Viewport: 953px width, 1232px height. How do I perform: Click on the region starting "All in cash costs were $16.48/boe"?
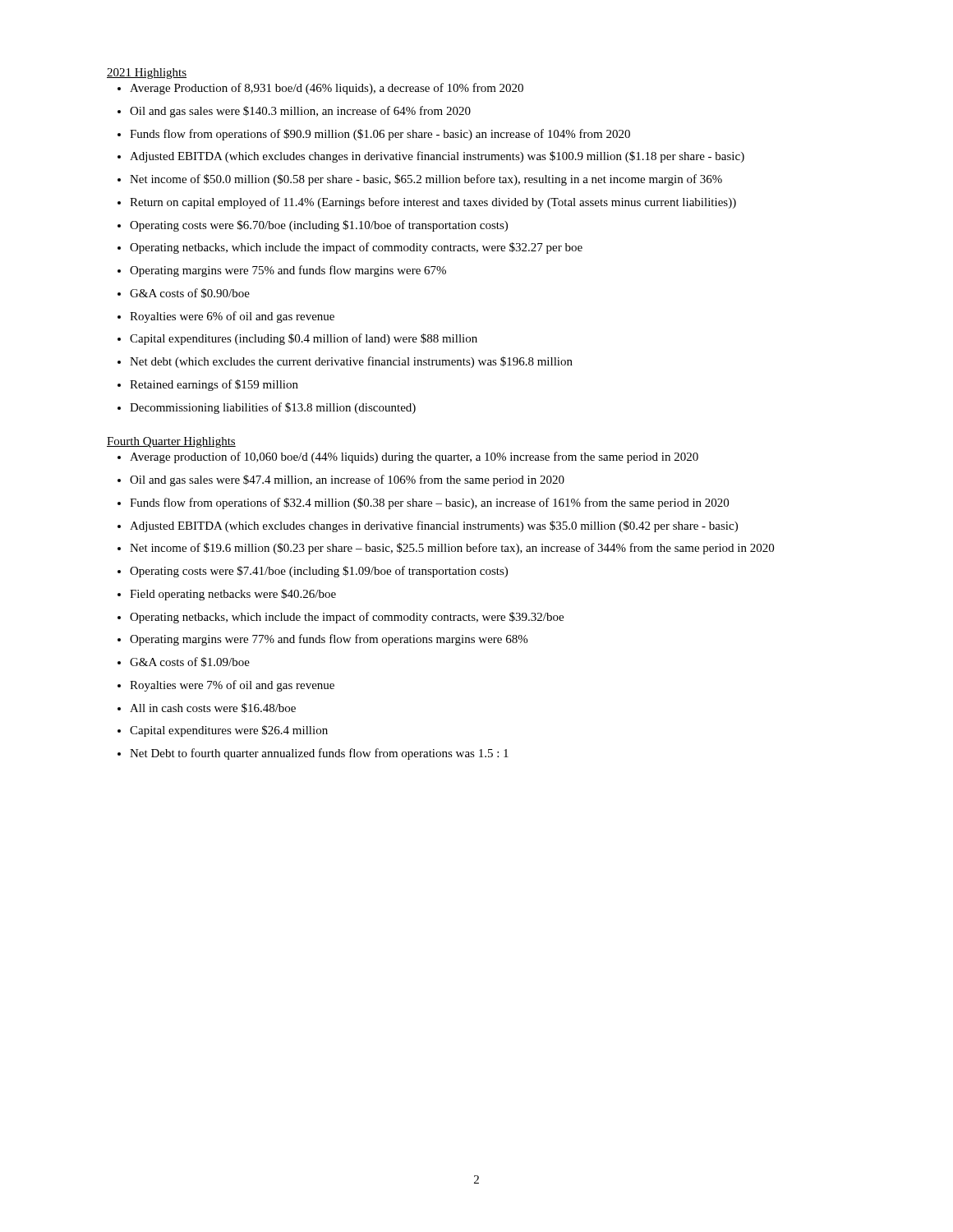coord(213,708)
